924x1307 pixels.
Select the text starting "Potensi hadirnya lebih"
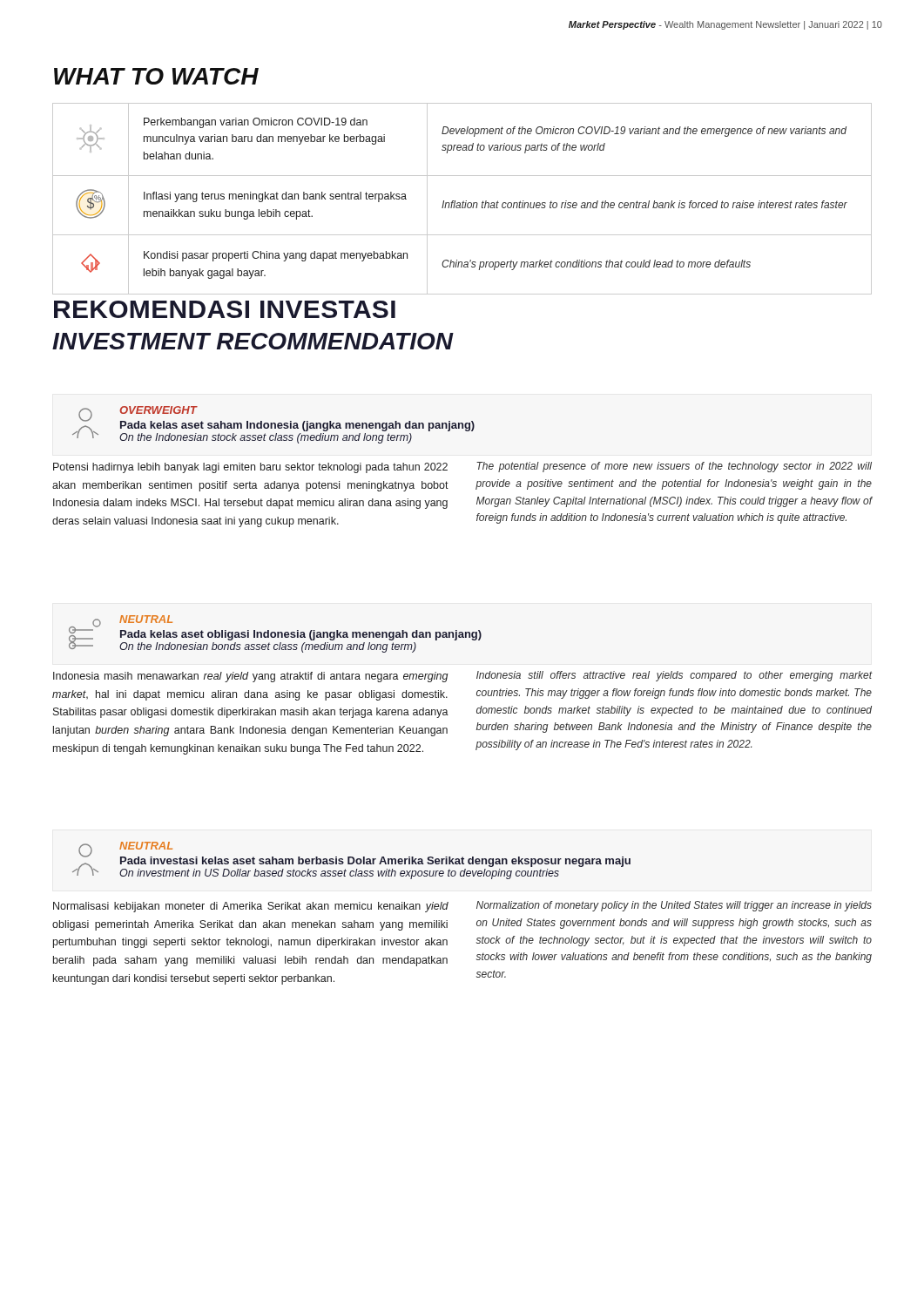click(x=250, y=494)
